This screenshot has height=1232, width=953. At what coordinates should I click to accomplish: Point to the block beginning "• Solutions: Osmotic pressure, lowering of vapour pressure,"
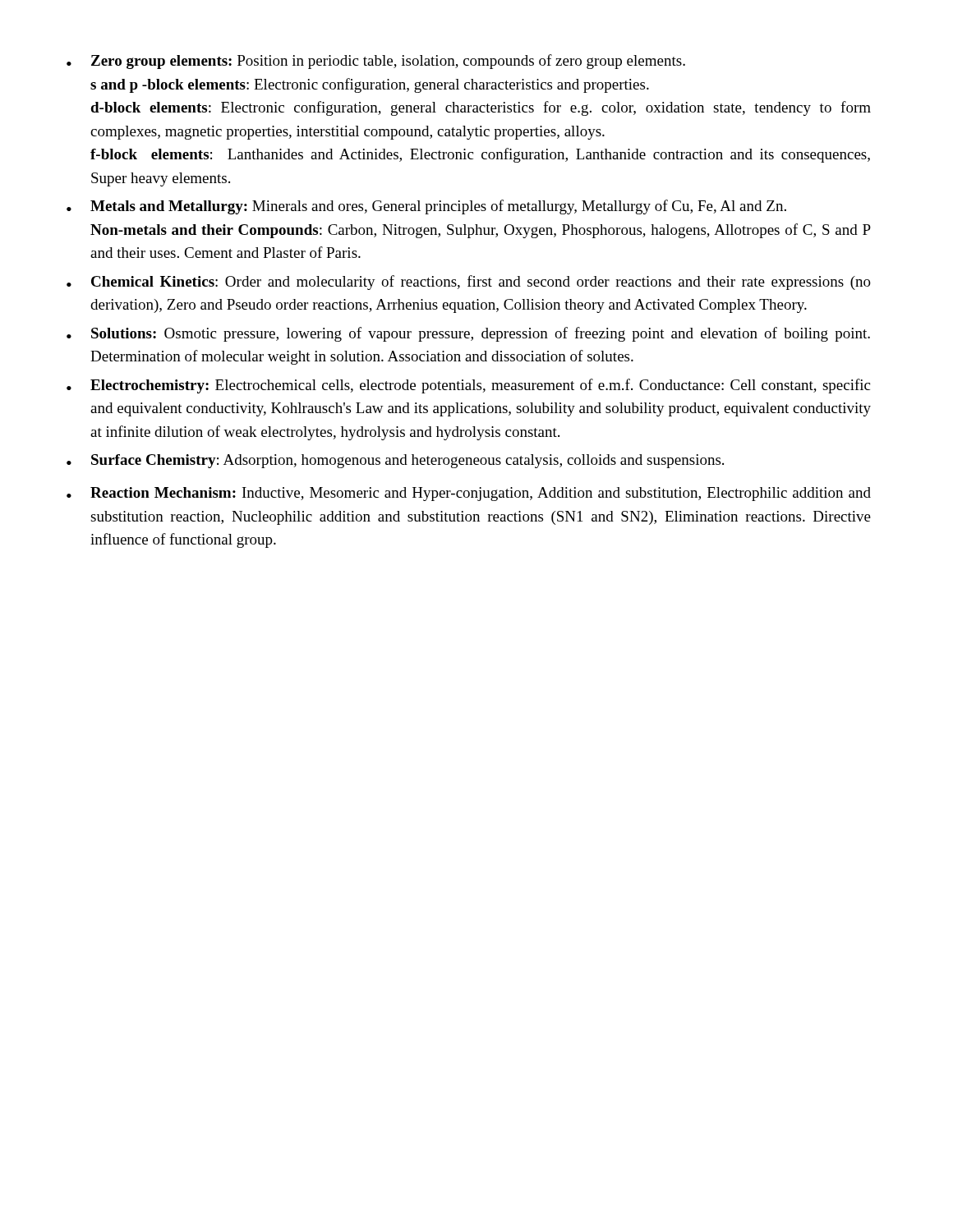(468, 345)
